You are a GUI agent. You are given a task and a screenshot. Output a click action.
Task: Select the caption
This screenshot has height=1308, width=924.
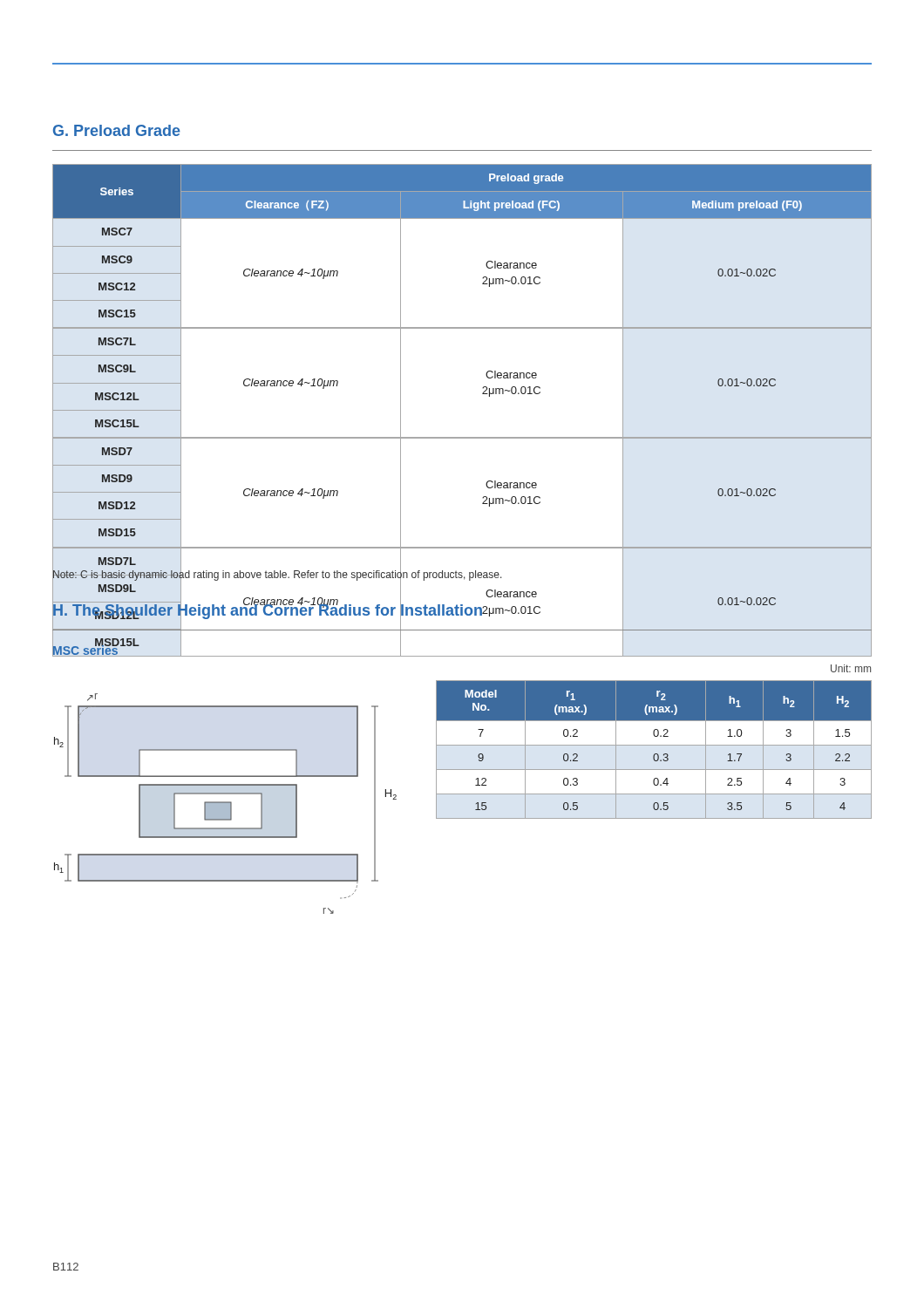coord(851,669)
